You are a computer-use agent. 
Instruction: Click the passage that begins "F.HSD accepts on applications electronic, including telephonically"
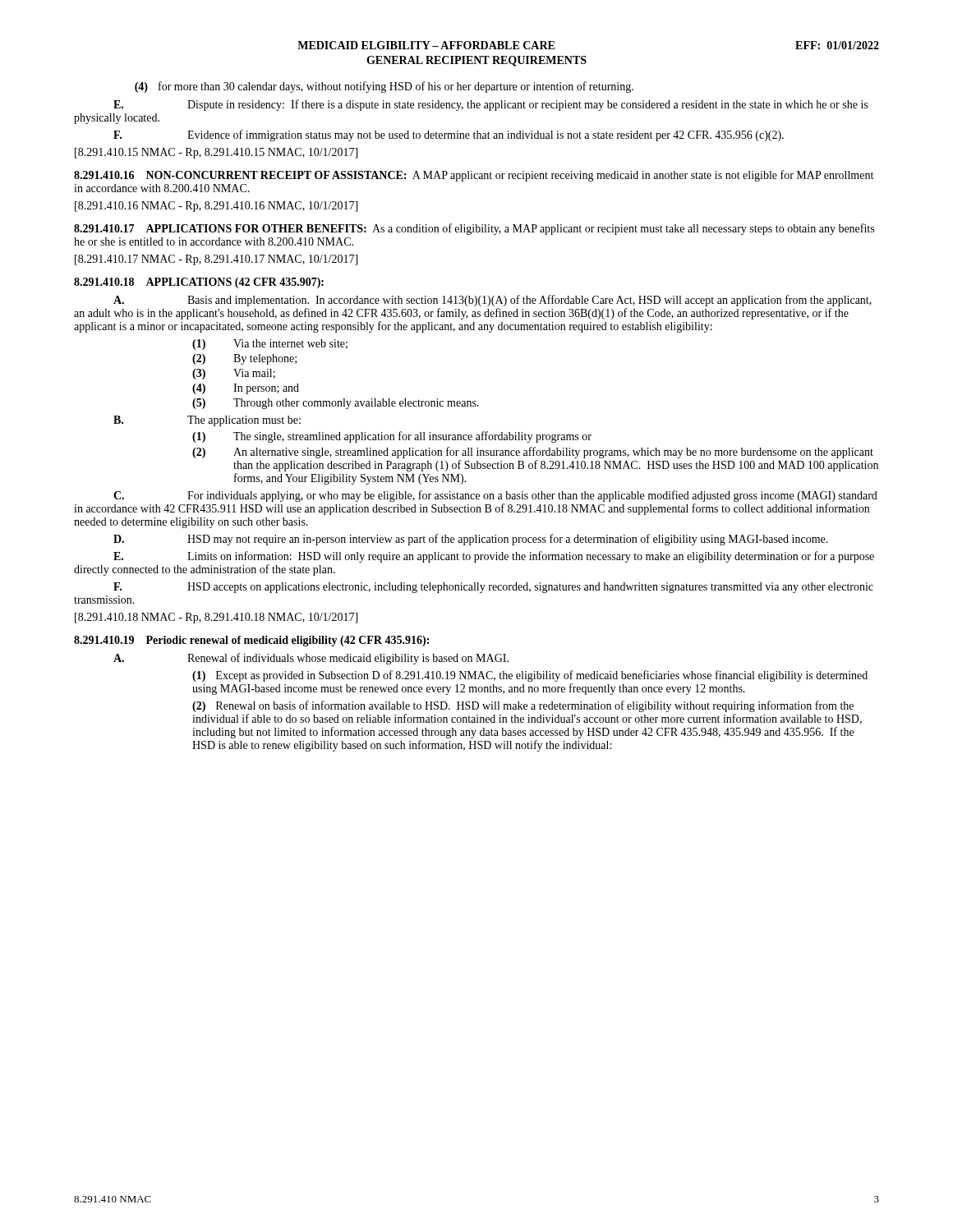(474, 593)
